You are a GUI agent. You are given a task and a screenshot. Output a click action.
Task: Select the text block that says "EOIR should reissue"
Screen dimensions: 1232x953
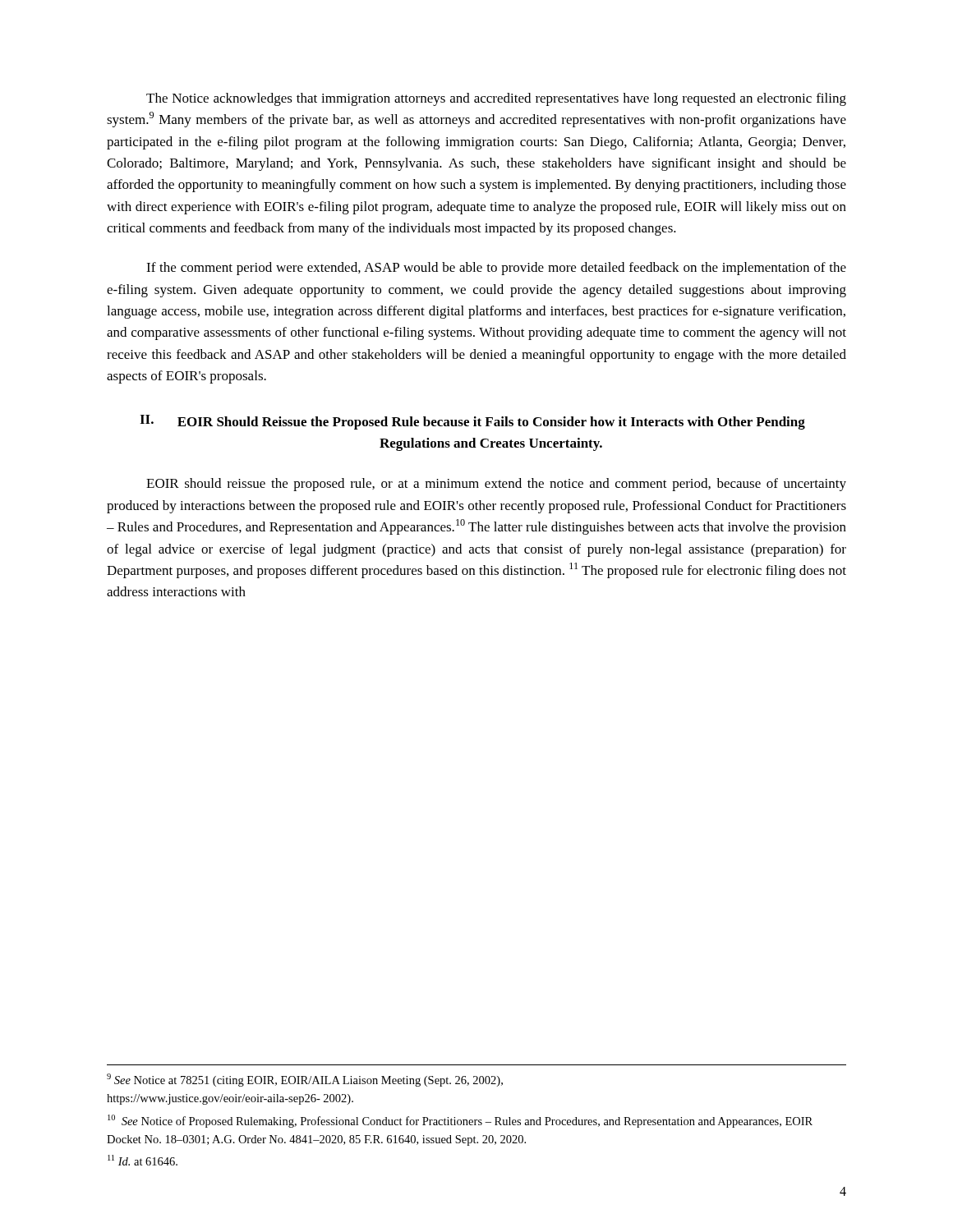(476, 538)
